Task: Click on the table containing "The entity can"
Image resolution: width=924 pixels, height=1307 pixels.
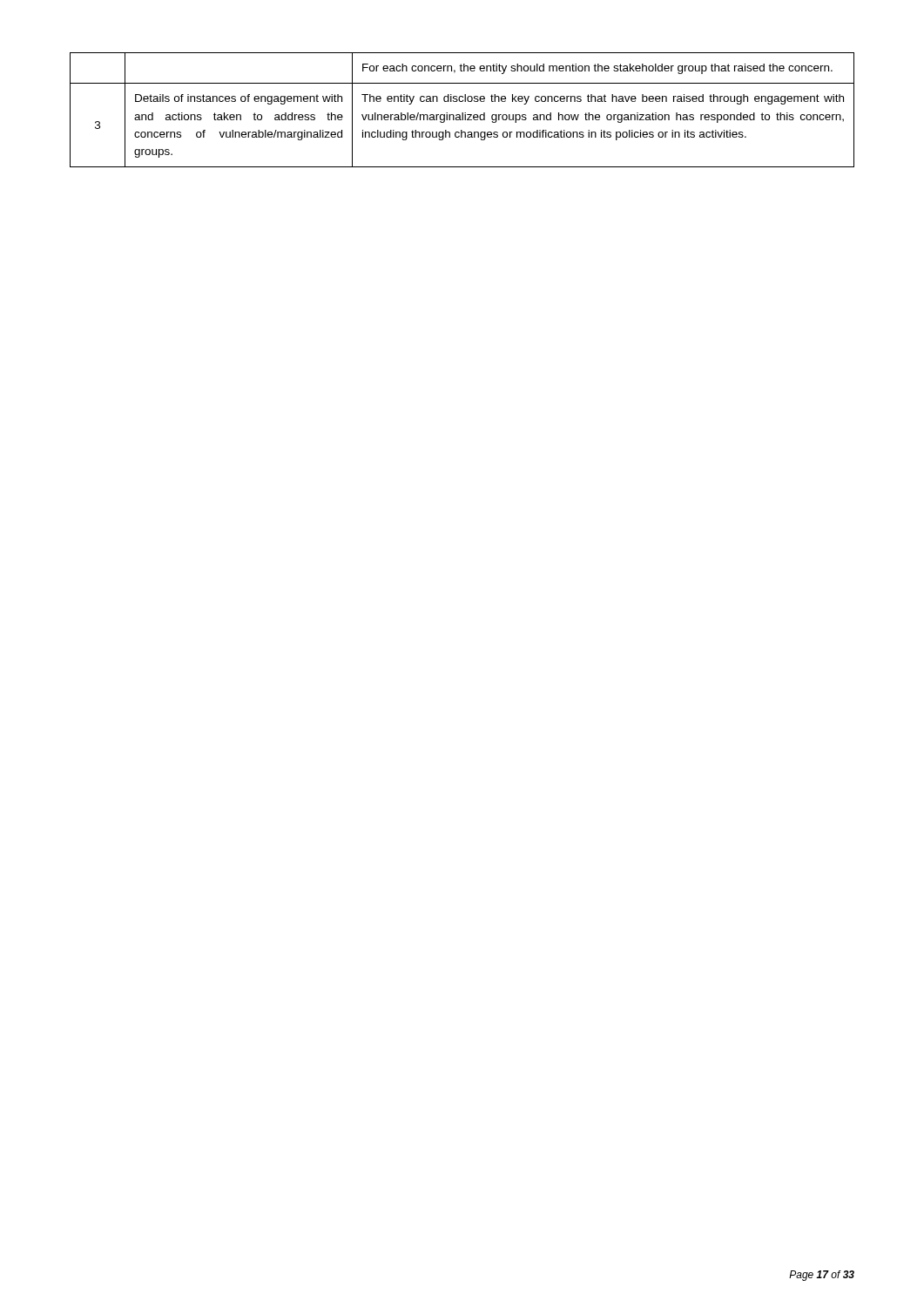Action: pyautogui.click(x=462, y=110)
